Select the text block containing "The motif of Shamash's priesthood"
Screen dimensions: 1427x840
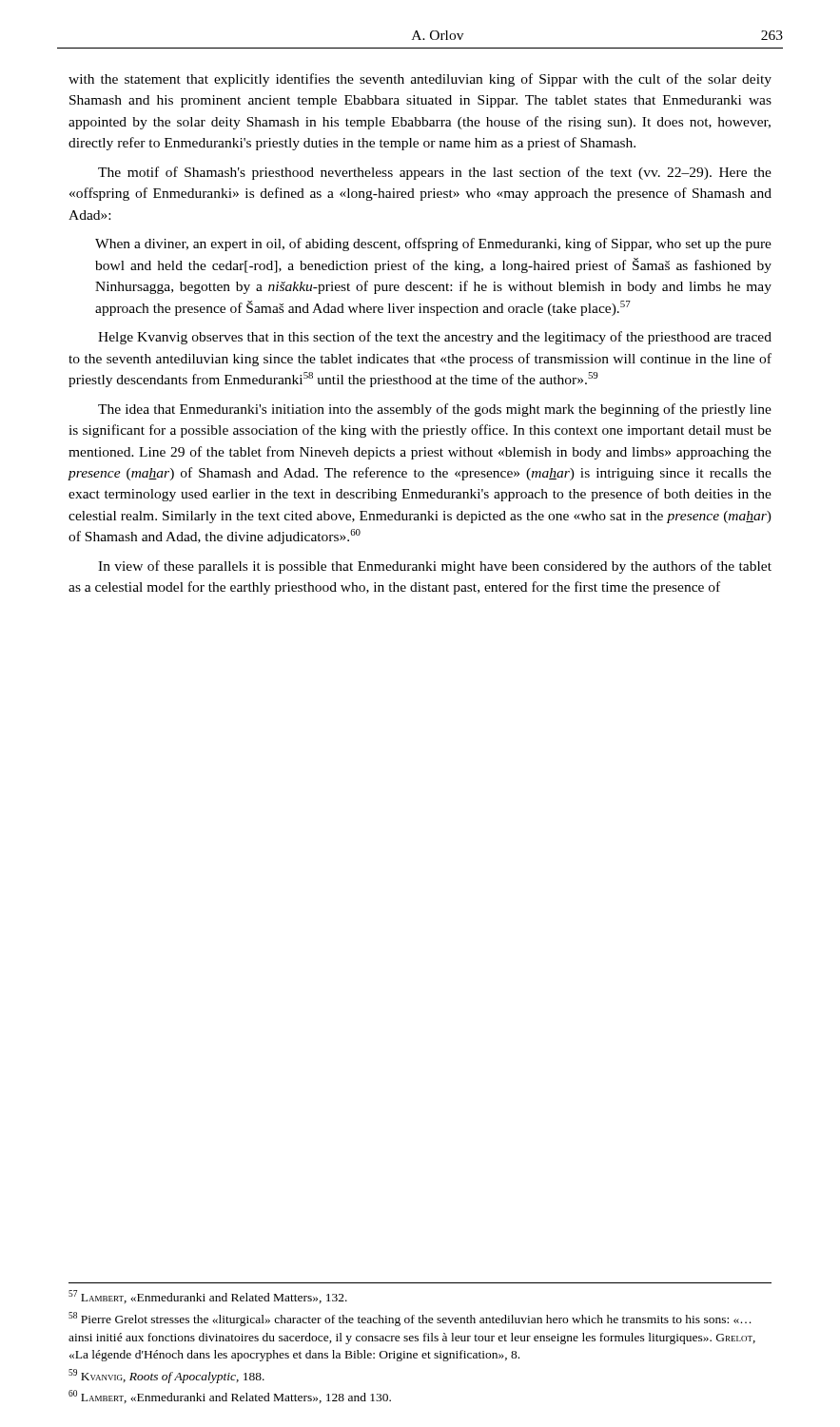click(420, 194)
